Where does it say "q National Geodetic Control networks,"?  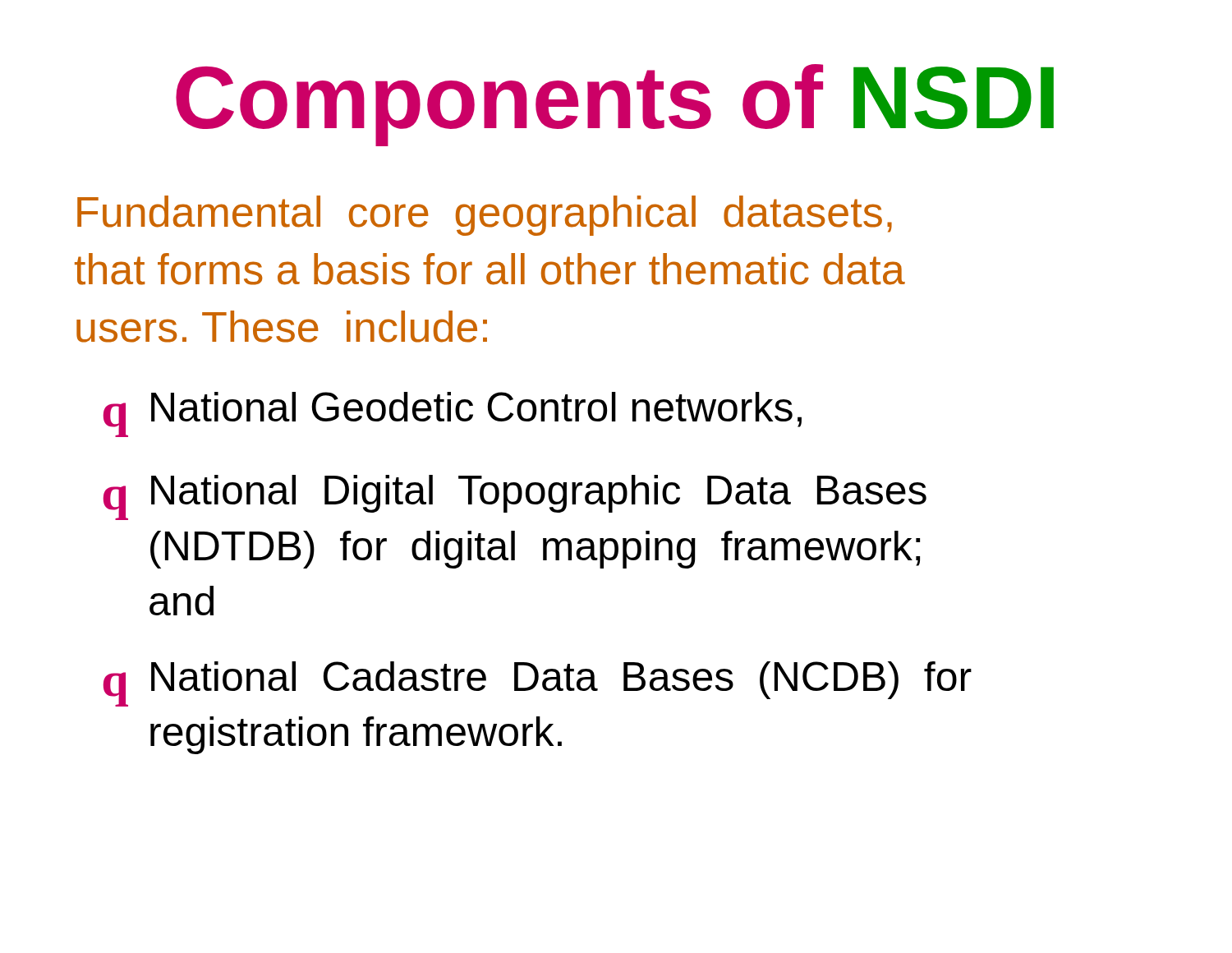coord(624,412)
